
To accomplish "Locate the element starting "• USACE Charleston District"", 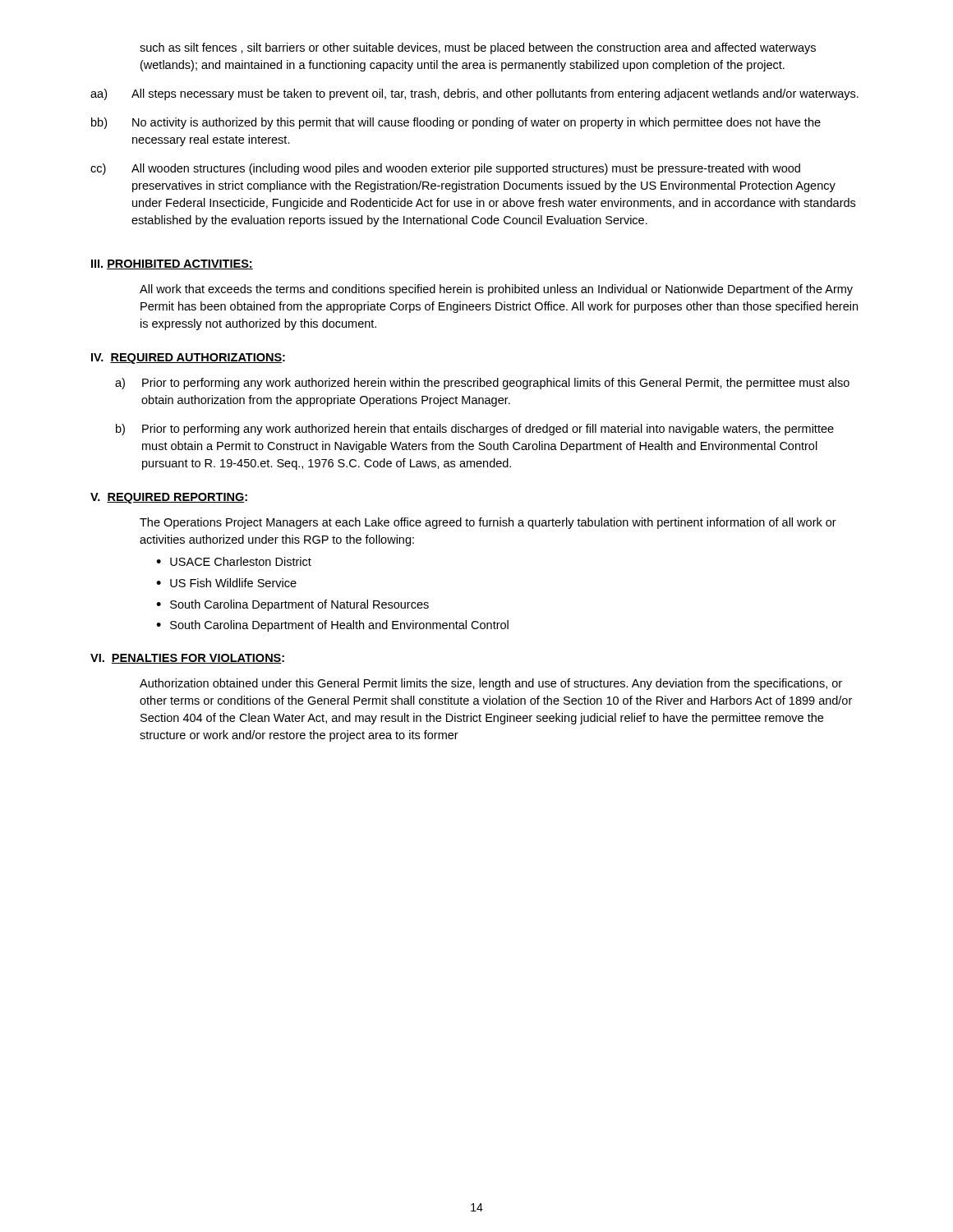I will 234,563.
